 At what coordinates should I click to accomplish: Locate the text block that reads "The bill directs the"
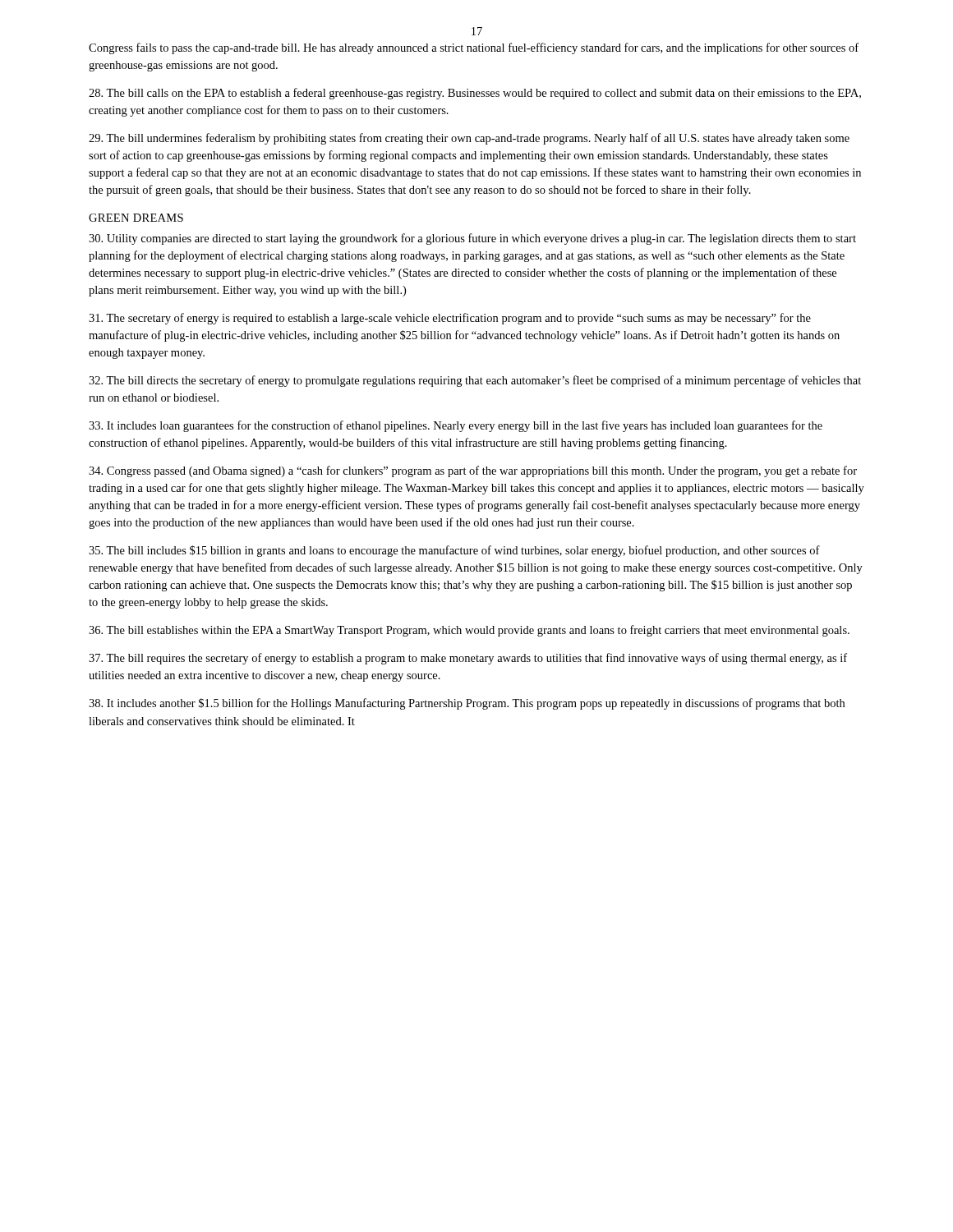click(476, 390)
